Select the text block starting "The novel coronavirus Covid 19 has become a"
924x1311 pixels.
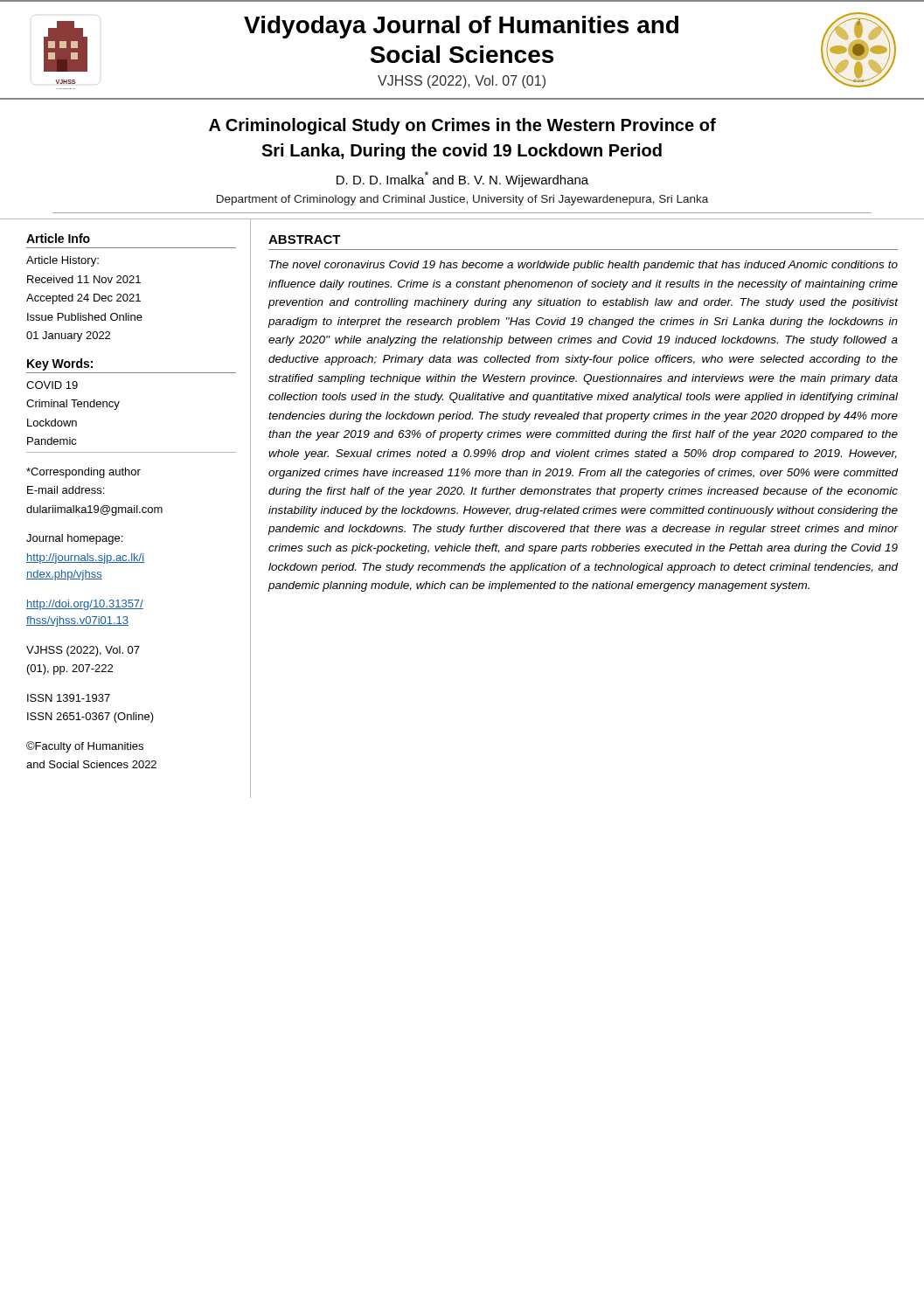pos(583,425)
